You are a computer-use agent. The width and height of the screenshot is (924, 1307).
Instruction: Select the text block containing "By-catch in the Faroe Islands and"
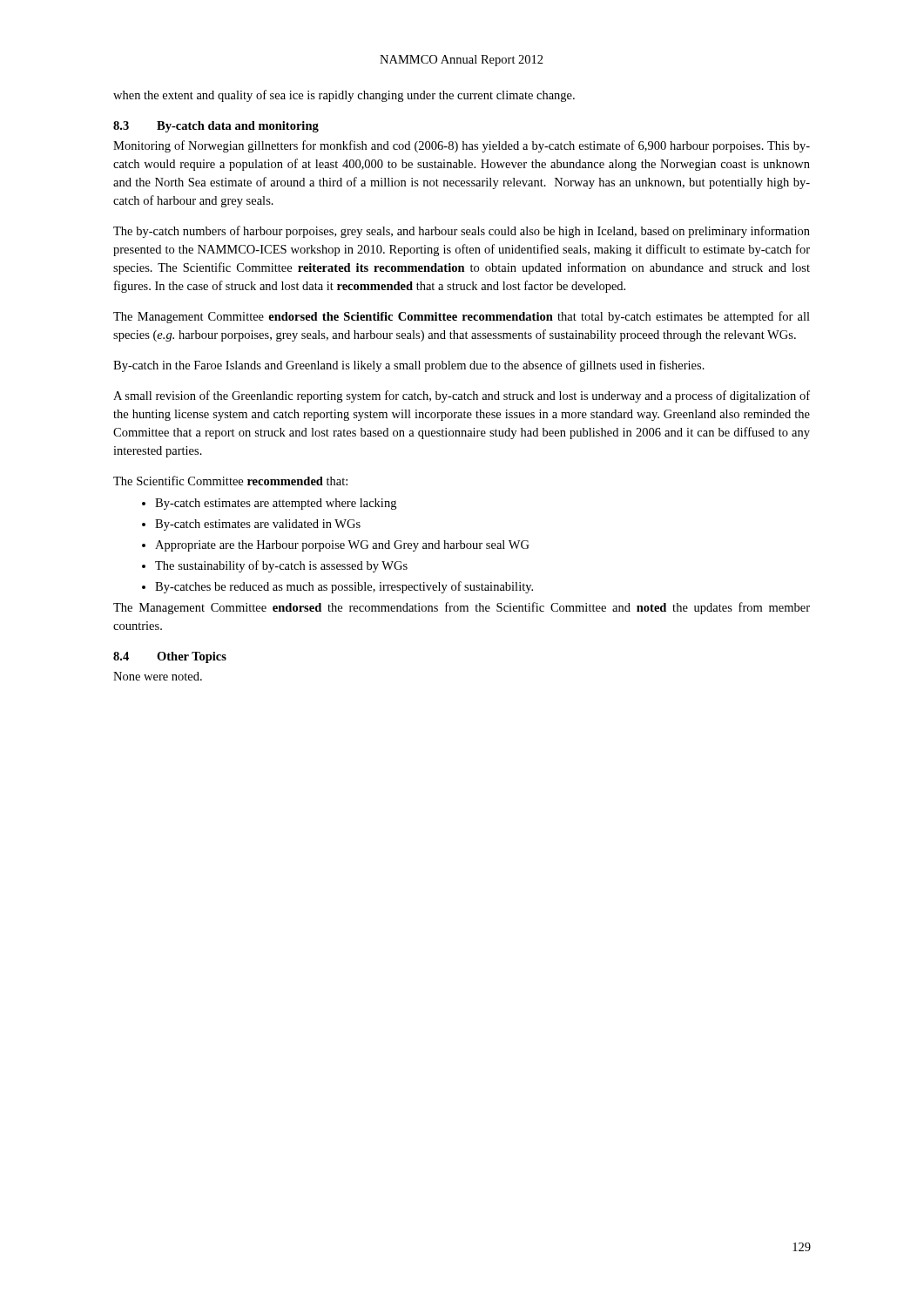(x=409, y=365)
